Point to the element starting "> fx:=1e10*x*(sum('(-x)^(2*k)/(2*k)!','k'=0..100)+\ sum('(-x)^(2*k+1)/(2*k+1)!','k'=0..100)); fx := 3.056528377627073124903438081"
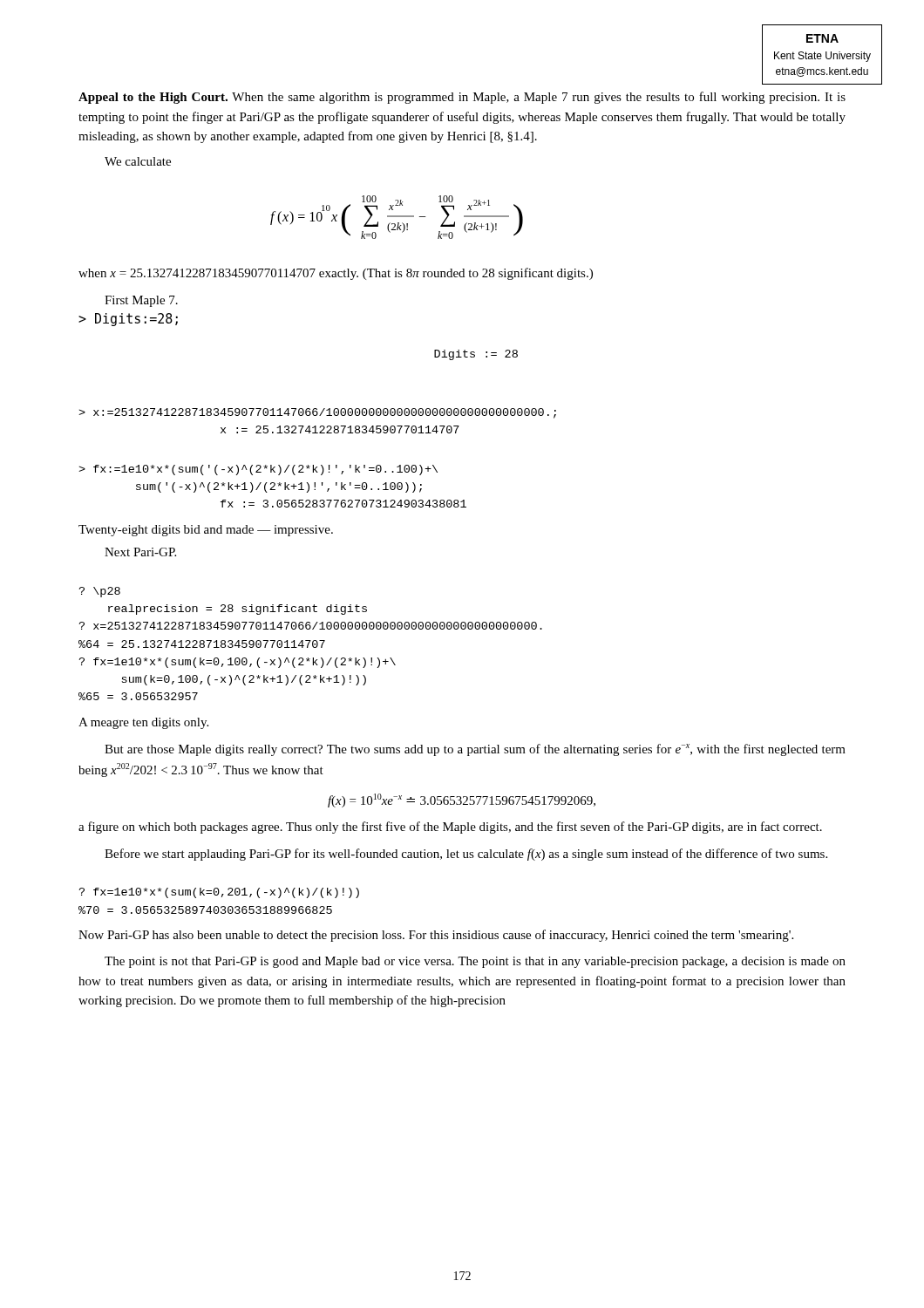This screenshot has width=924, height=1308. (x=273, y=487)
